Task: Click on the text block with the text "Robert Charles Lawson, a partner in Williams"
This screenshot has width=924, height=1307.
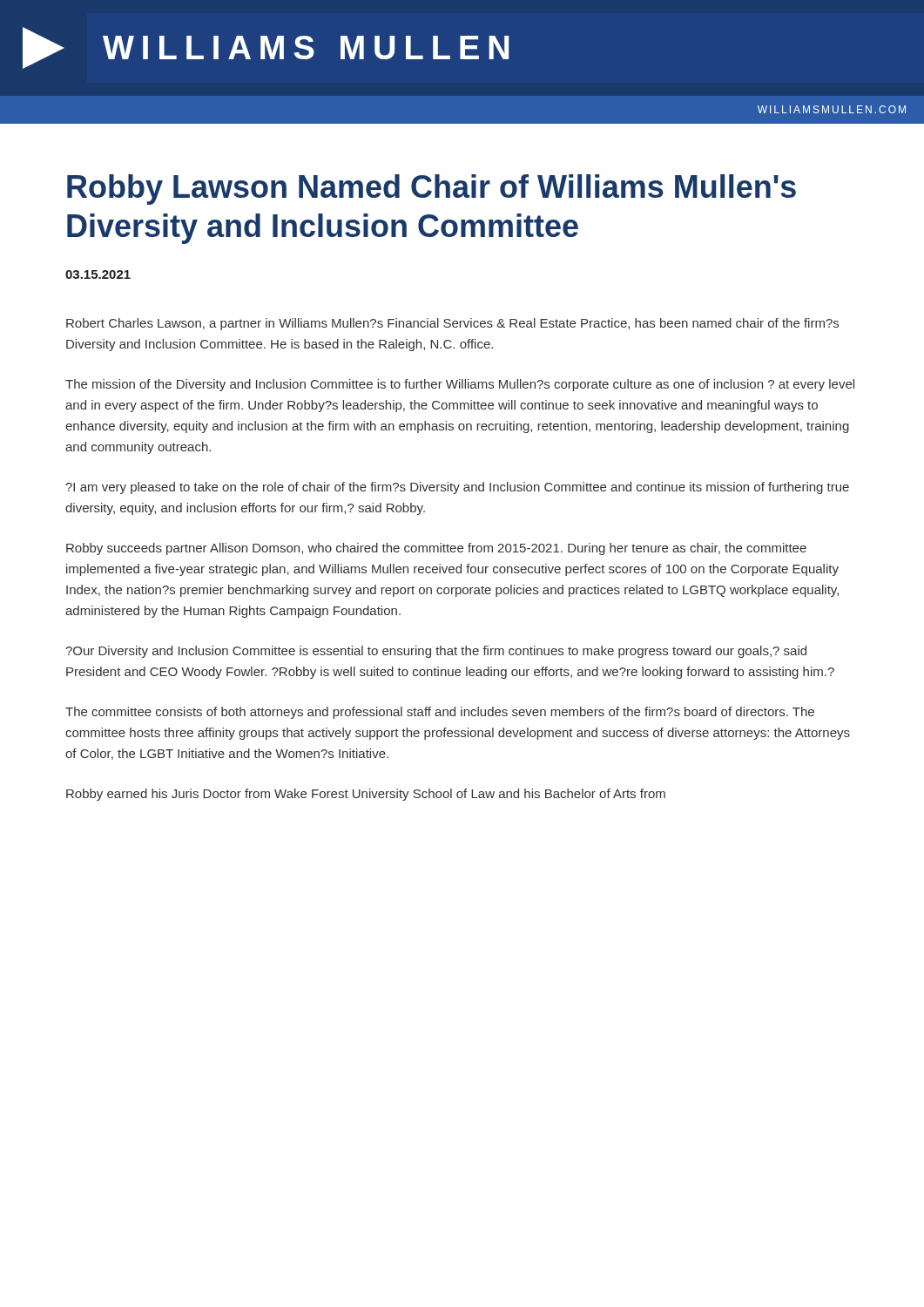Action: point(462,334)
